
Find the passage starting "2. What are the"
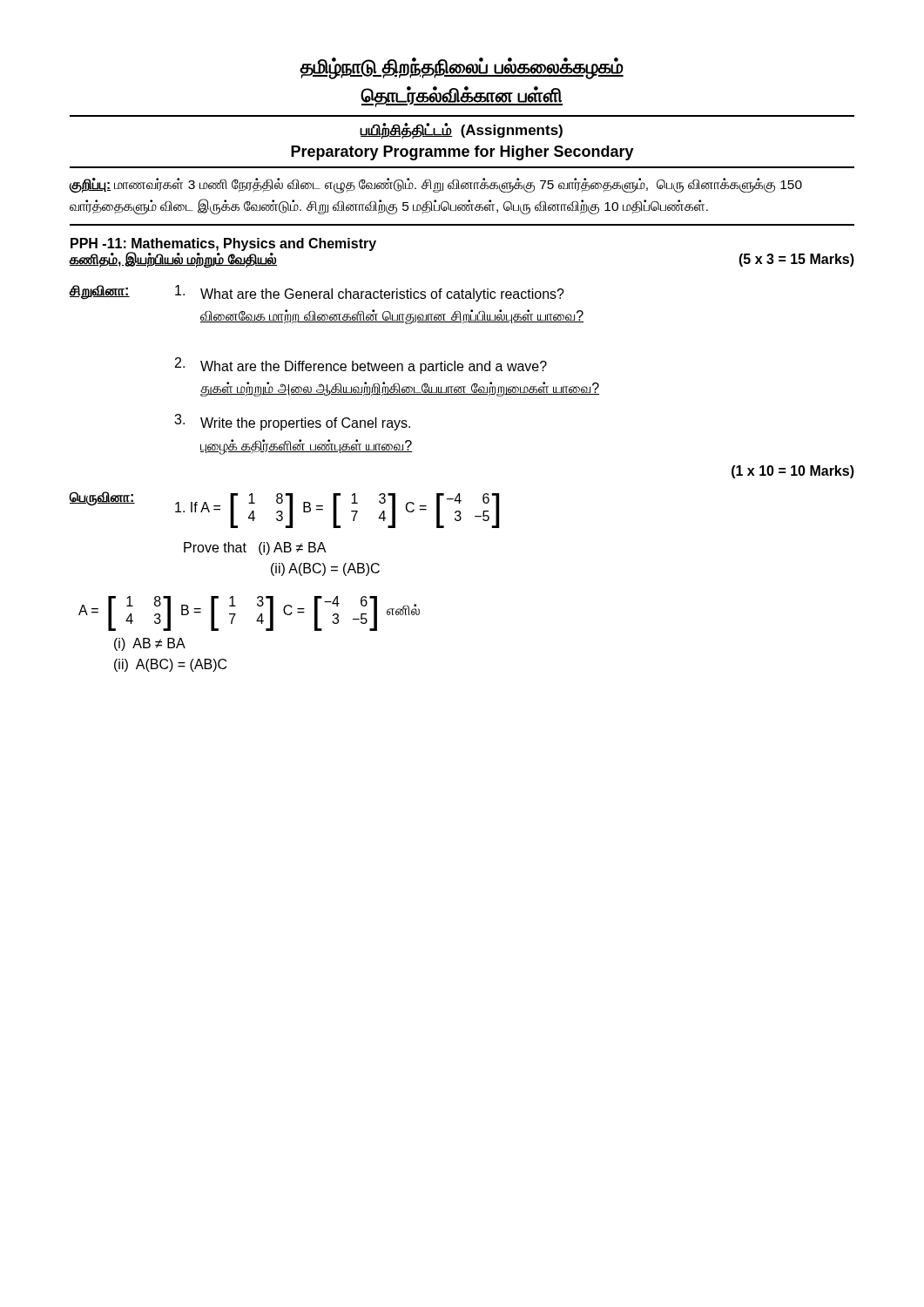[x=514, y=378]
